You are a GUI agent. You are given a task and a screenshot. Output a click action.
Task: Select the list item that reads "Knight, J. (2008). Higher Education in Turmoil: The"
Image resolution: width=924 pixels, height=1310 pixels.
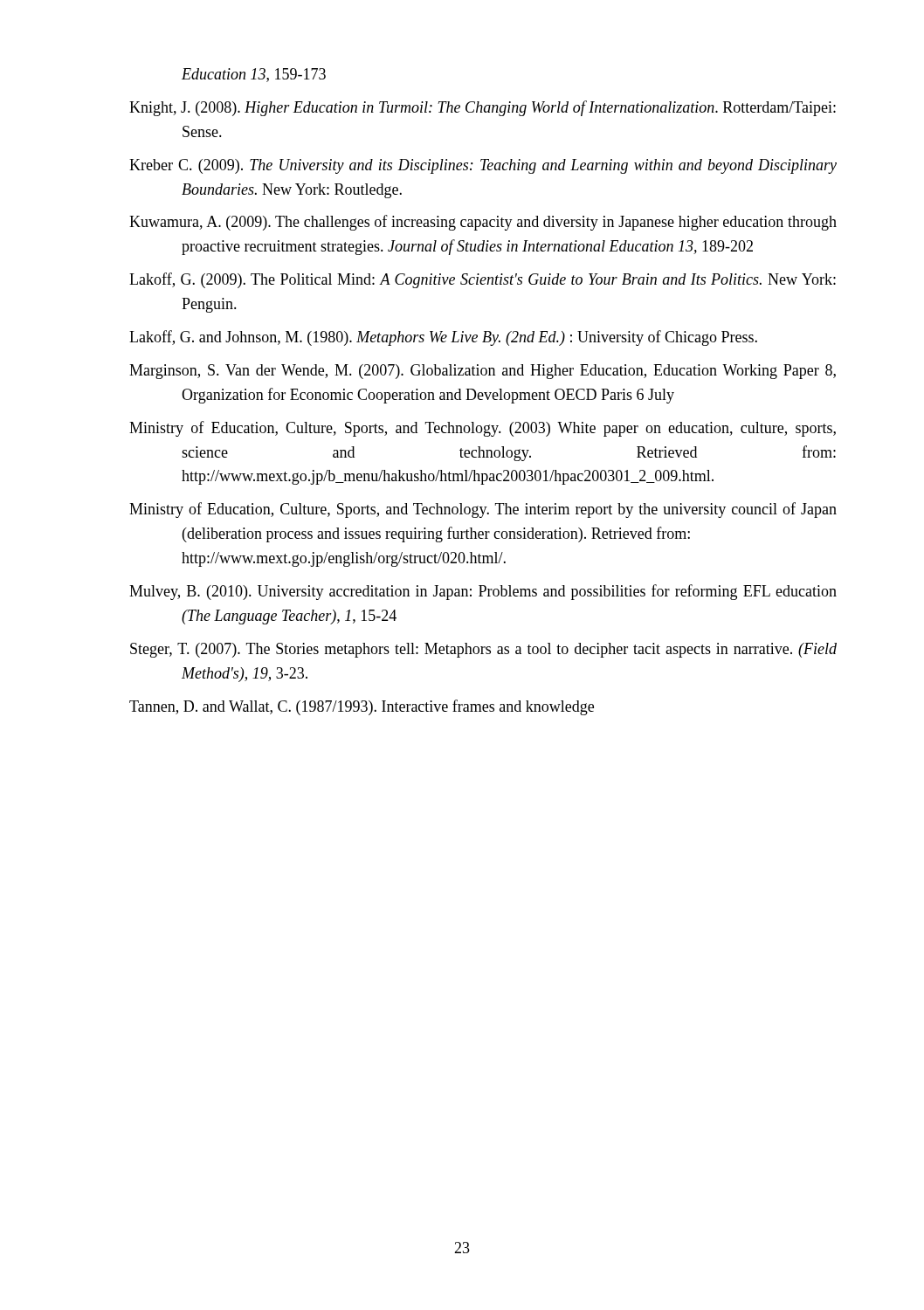[483, 120]
